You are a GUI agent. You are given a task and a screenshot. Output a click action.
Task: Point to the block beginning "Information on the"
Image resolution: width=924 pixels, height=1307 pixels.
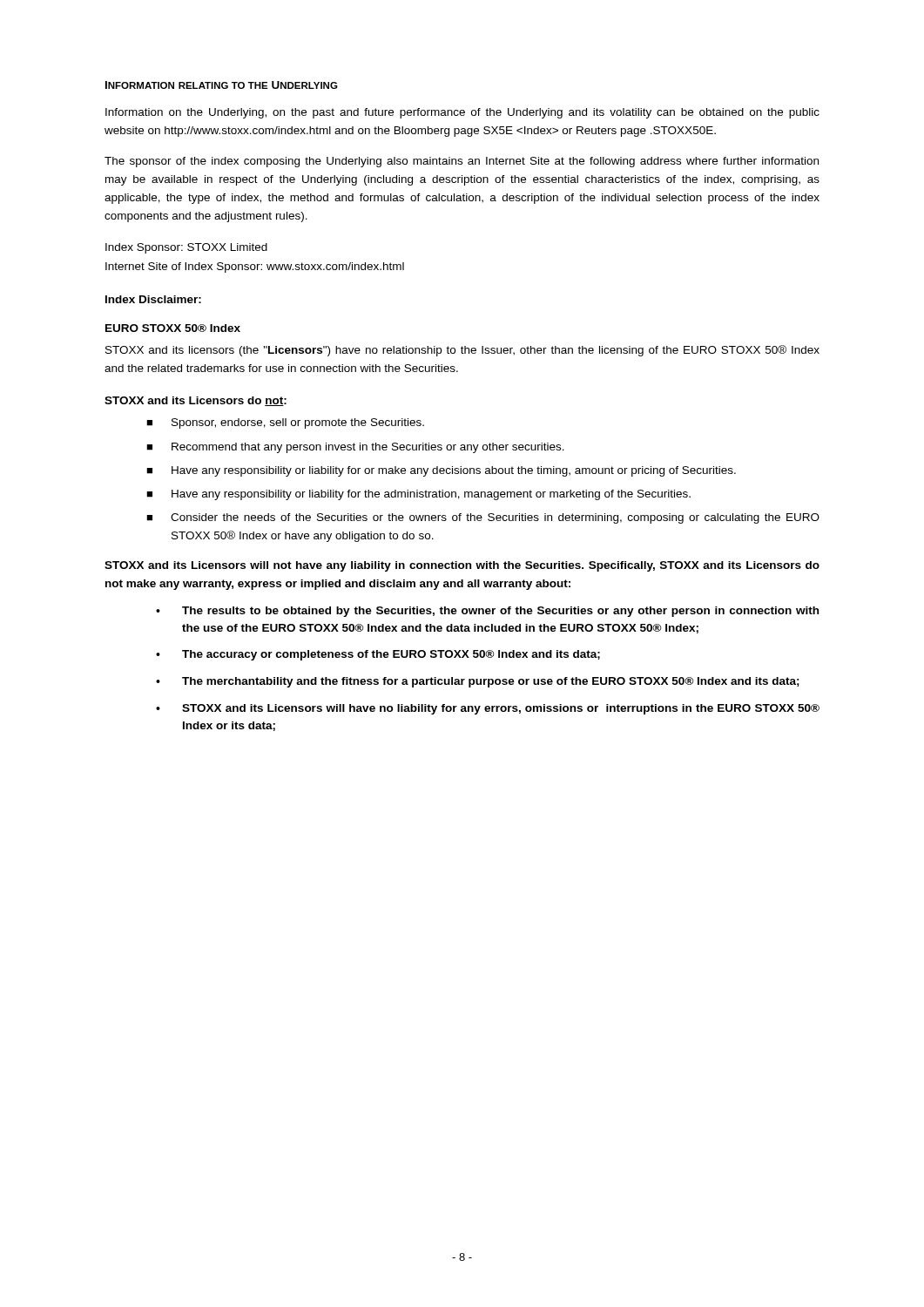(462, 121)
